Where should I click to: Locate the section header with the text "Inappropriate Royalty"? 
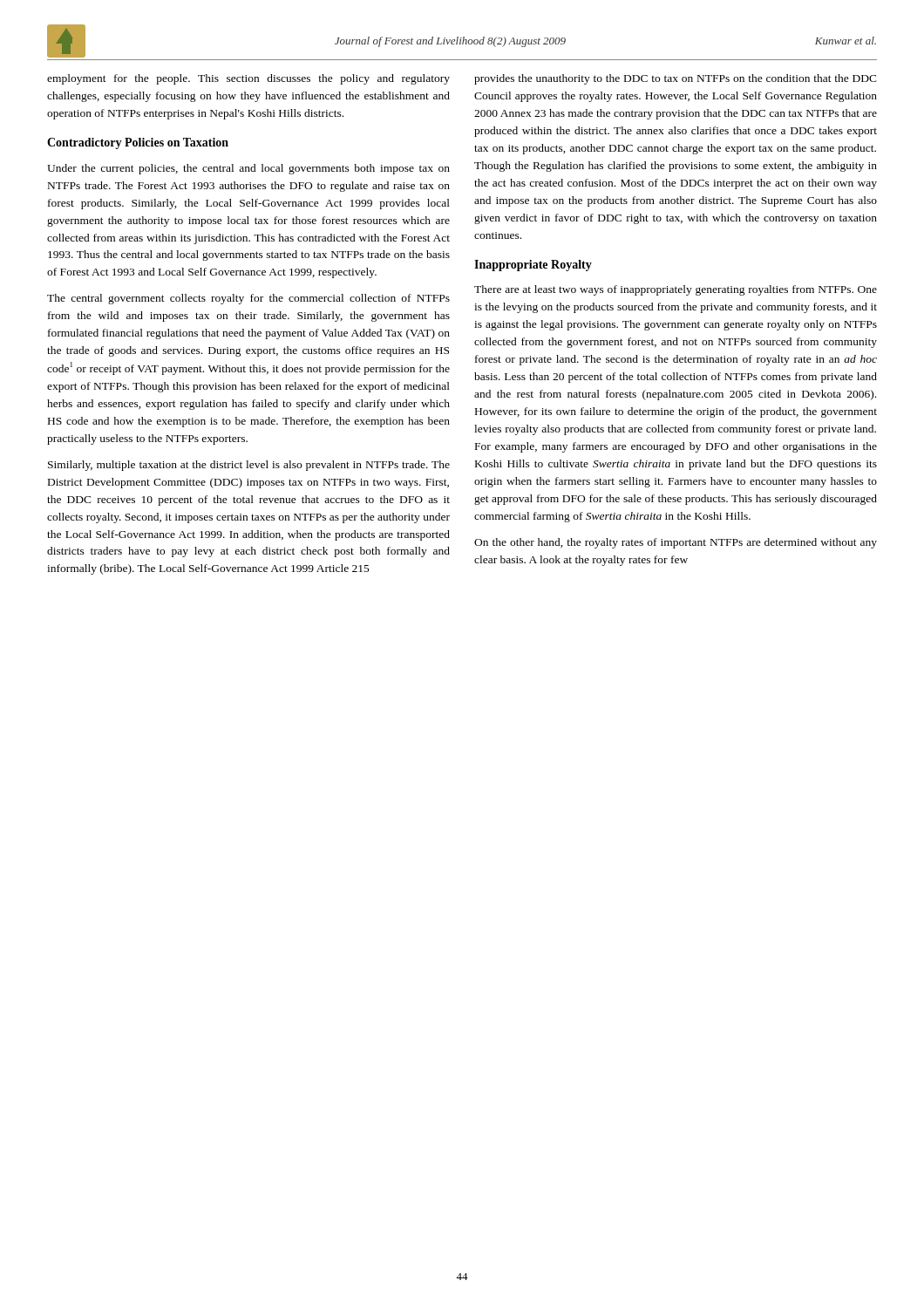click(x=533, y=264)
